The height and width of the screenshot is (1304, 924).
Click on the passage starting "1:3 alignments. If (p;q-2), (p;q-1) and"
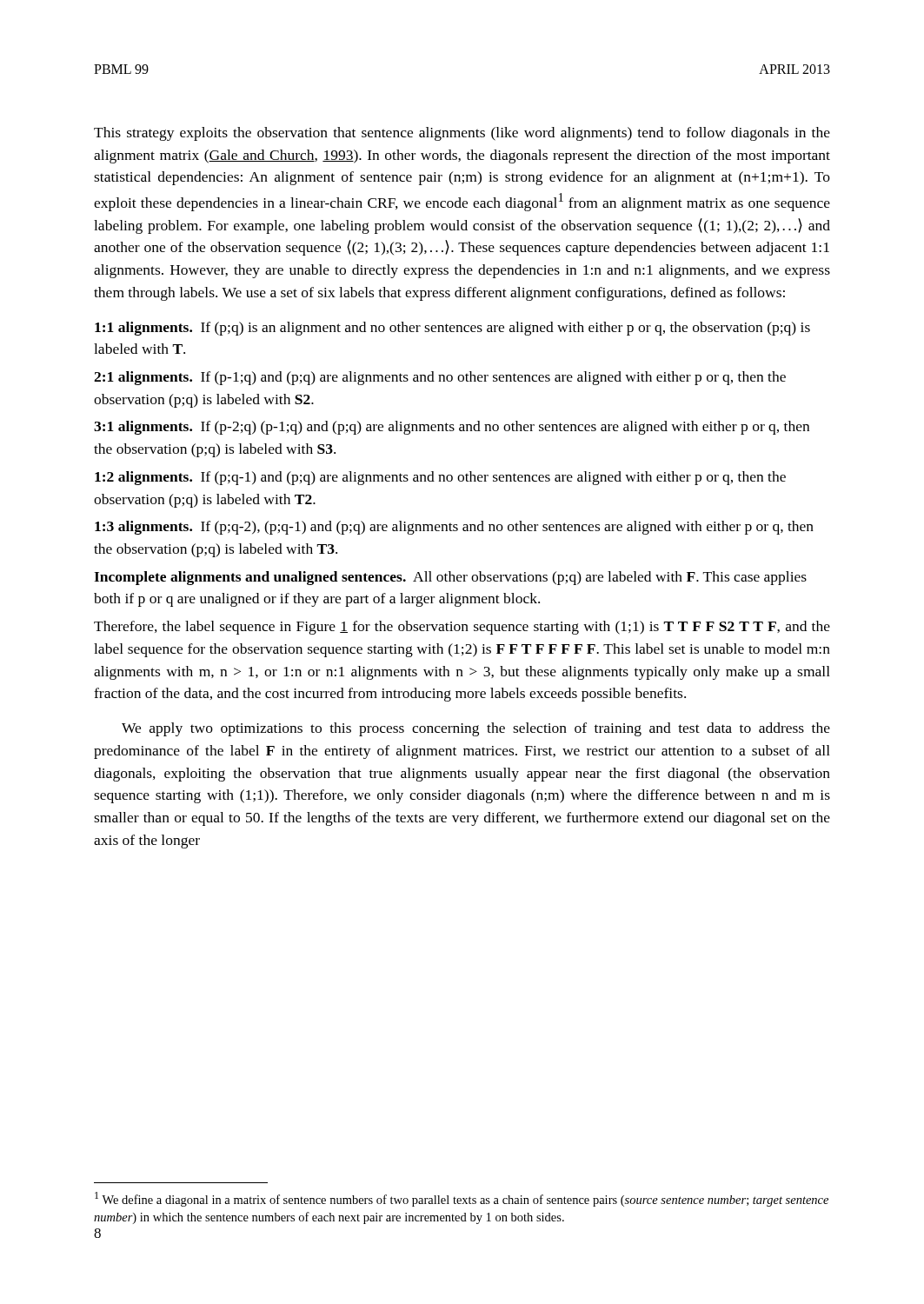pos(462,538)
